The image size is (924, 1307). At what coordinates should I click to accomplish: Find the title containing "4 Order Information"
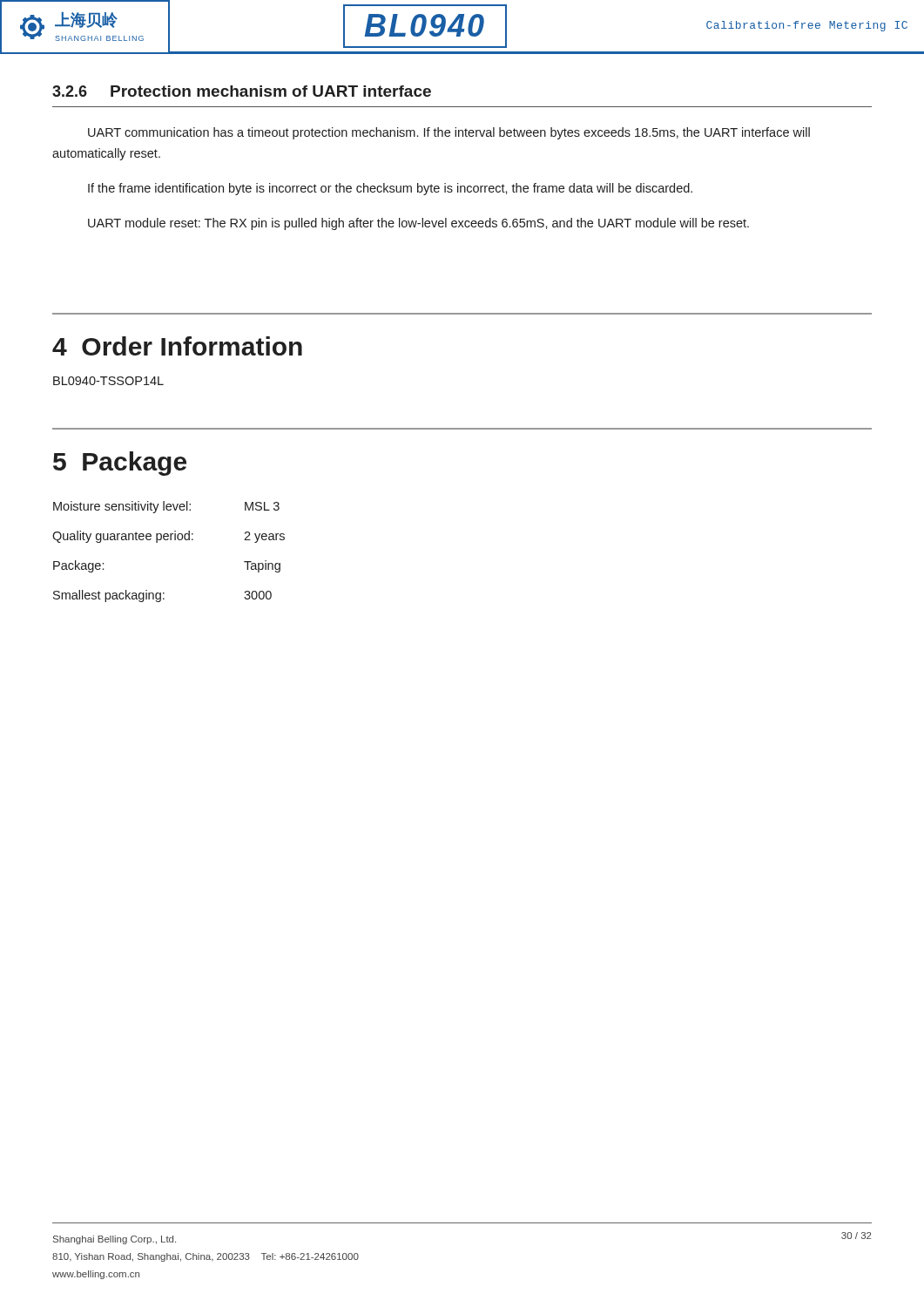click(x=178, y=346)
